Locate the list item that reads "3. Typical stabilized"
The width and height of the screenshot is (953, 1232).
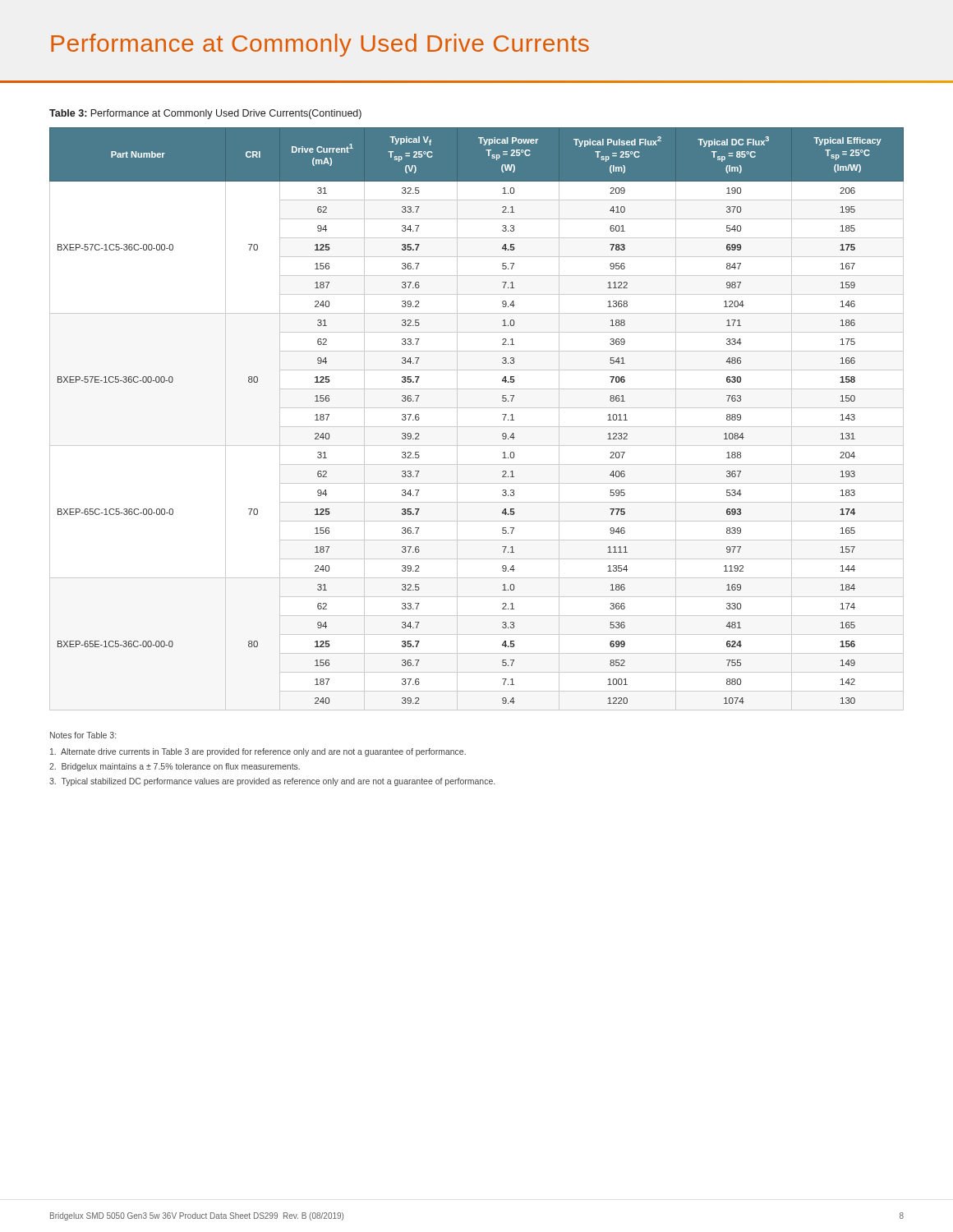(x=272, y=781)
